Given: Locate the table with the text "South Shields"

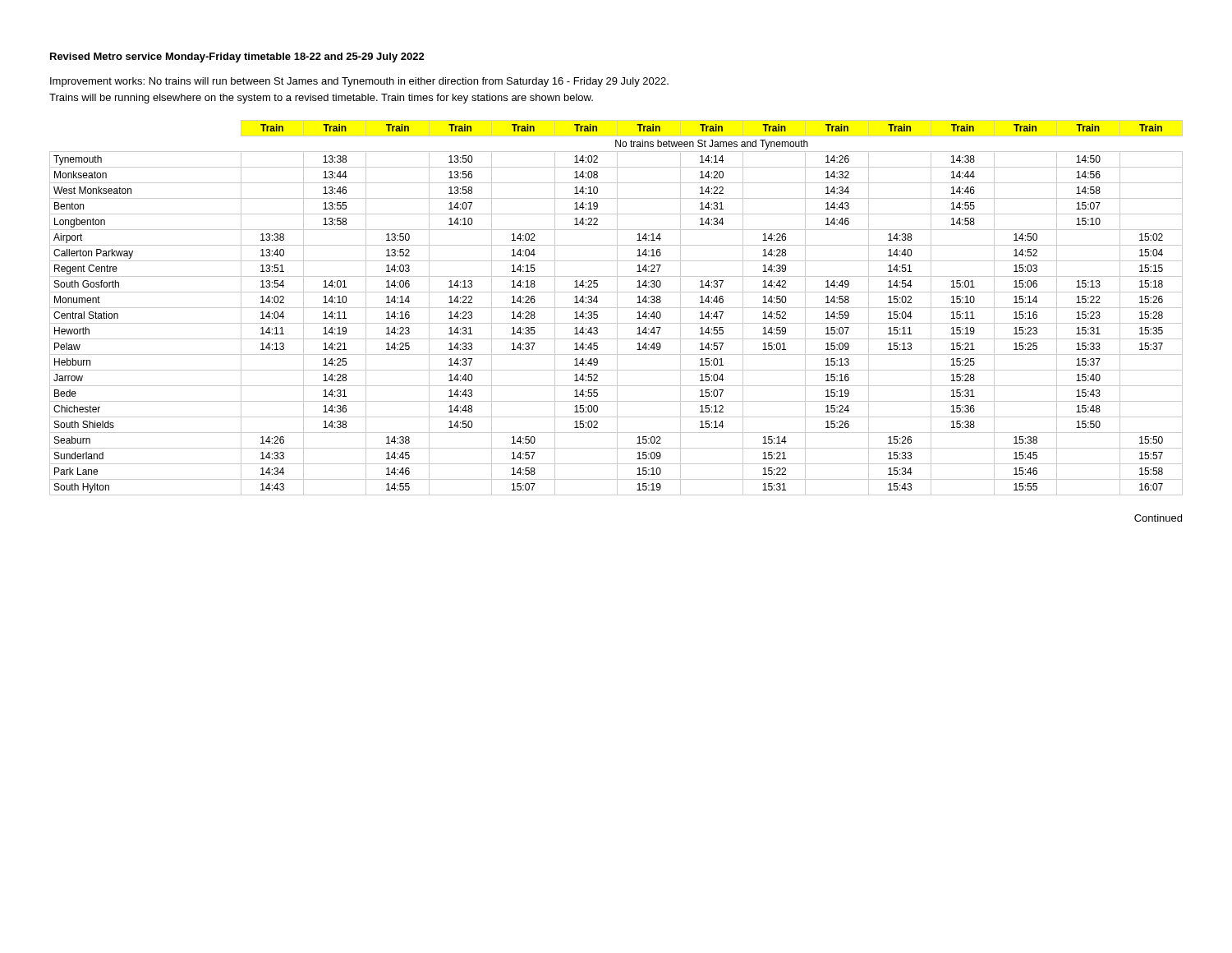Looking at the screenshot, I should (x=616, y=308).
